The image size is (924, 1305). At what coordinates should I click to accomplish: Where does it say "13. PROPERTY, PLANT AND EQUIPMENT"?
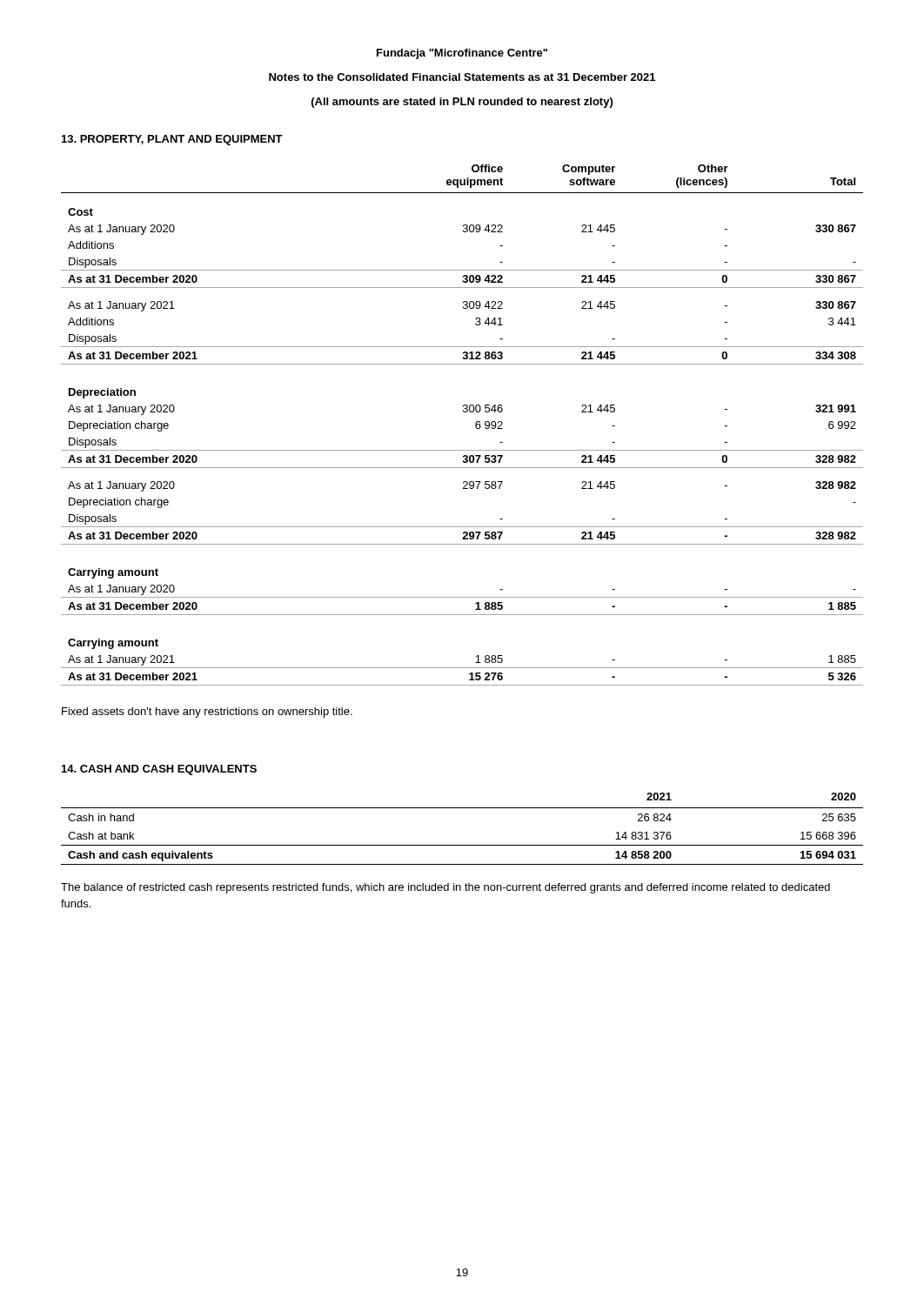pos(172,139)
